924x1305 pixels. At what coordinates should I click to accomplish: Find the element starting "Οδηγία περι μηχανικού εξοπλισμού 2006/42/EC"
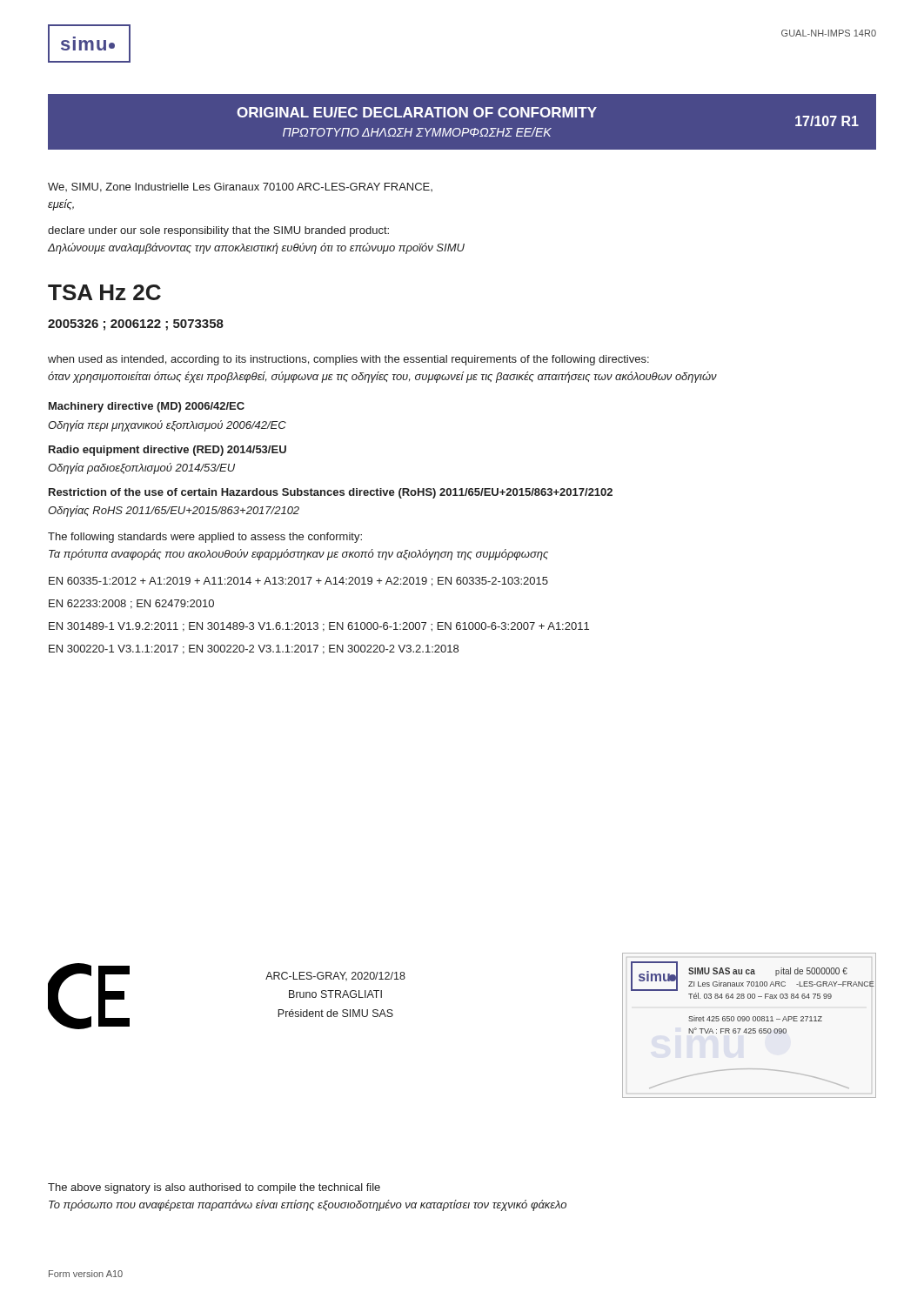[x=167, y=425]
